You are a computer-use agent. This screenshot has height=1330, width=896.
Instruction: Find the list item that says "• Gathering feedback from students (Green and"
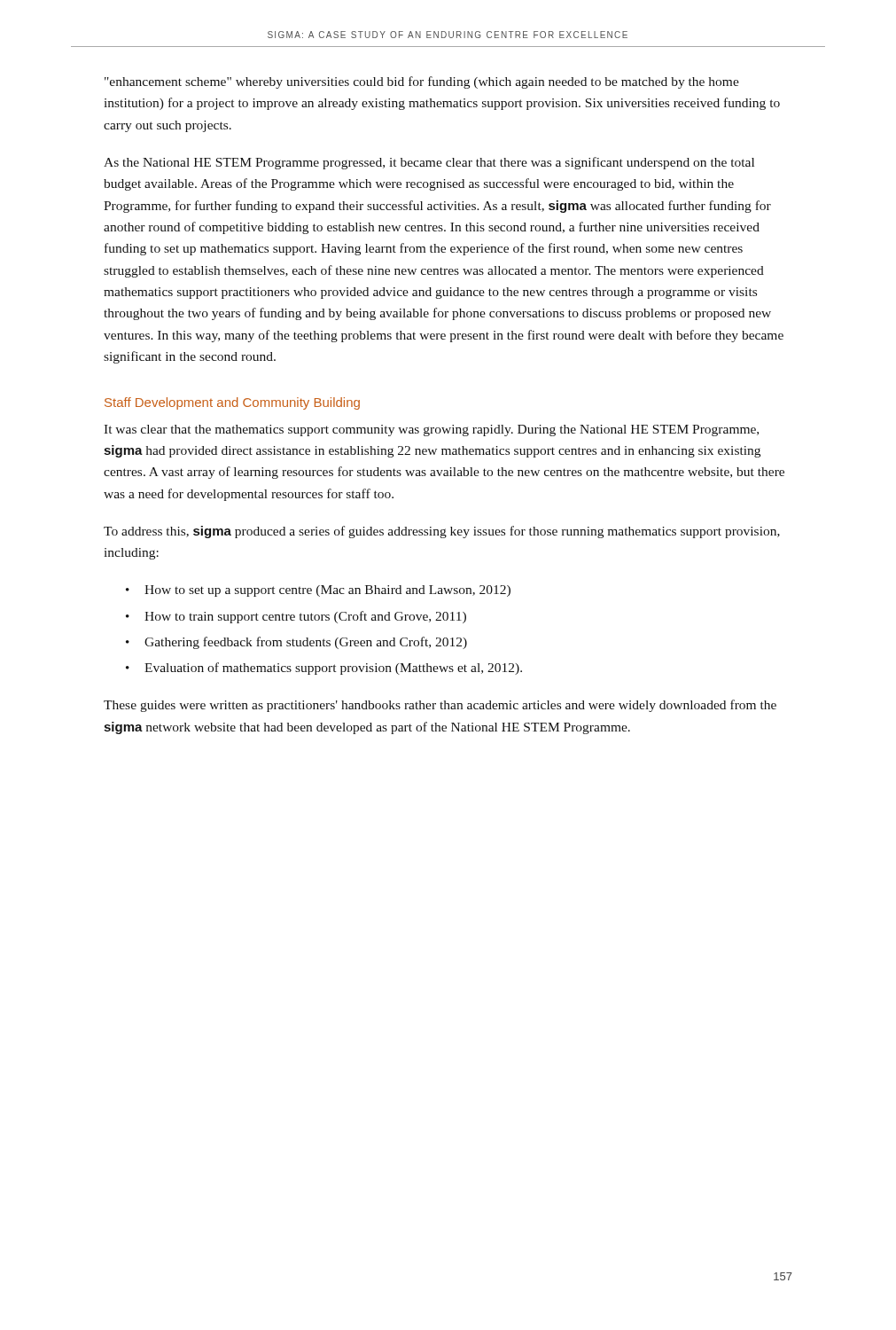tap(296, 642)
